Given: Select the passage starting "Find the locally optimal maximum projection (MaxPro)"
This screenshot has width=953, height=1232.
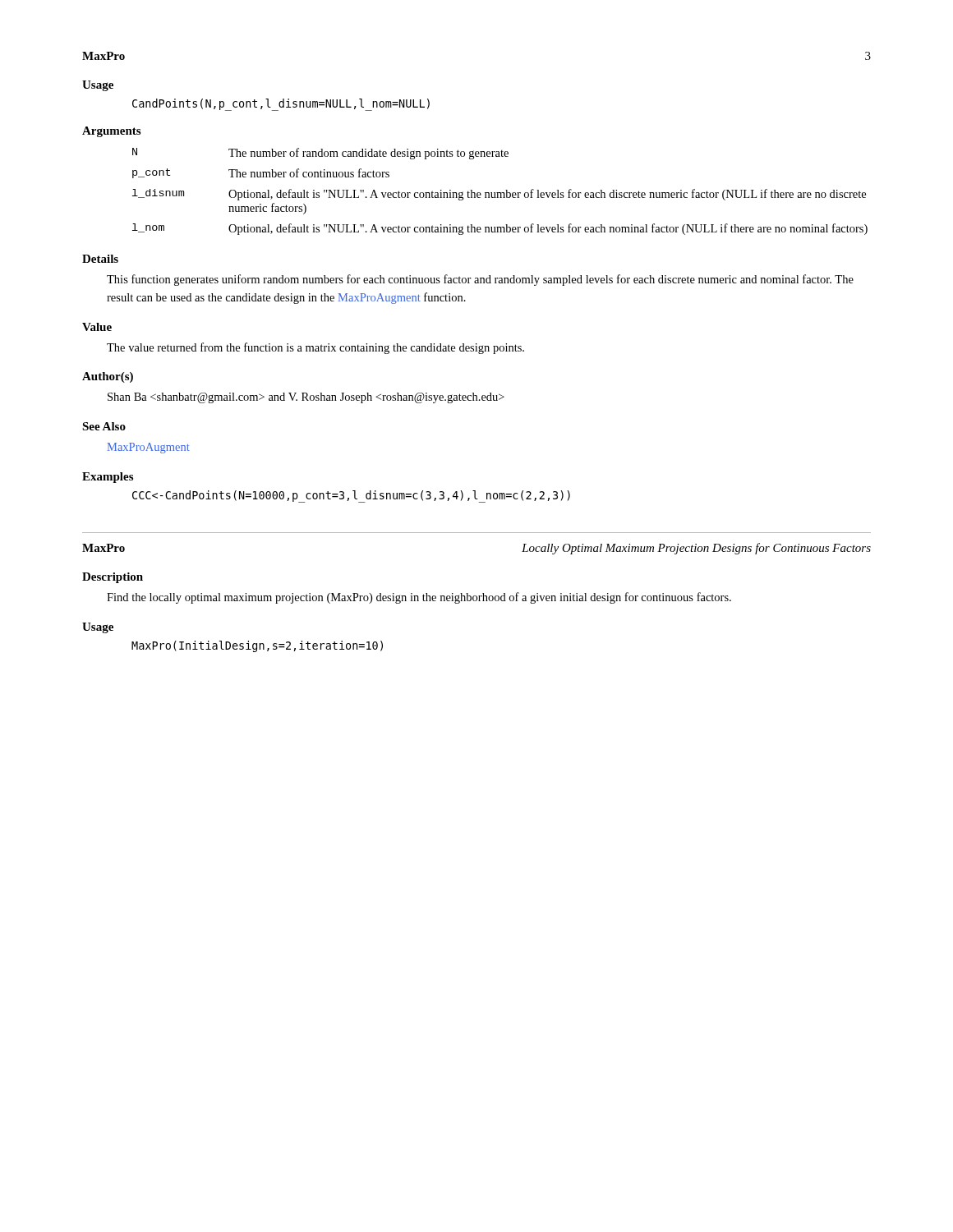Looking at the screenshot, I should click(419, 597).
